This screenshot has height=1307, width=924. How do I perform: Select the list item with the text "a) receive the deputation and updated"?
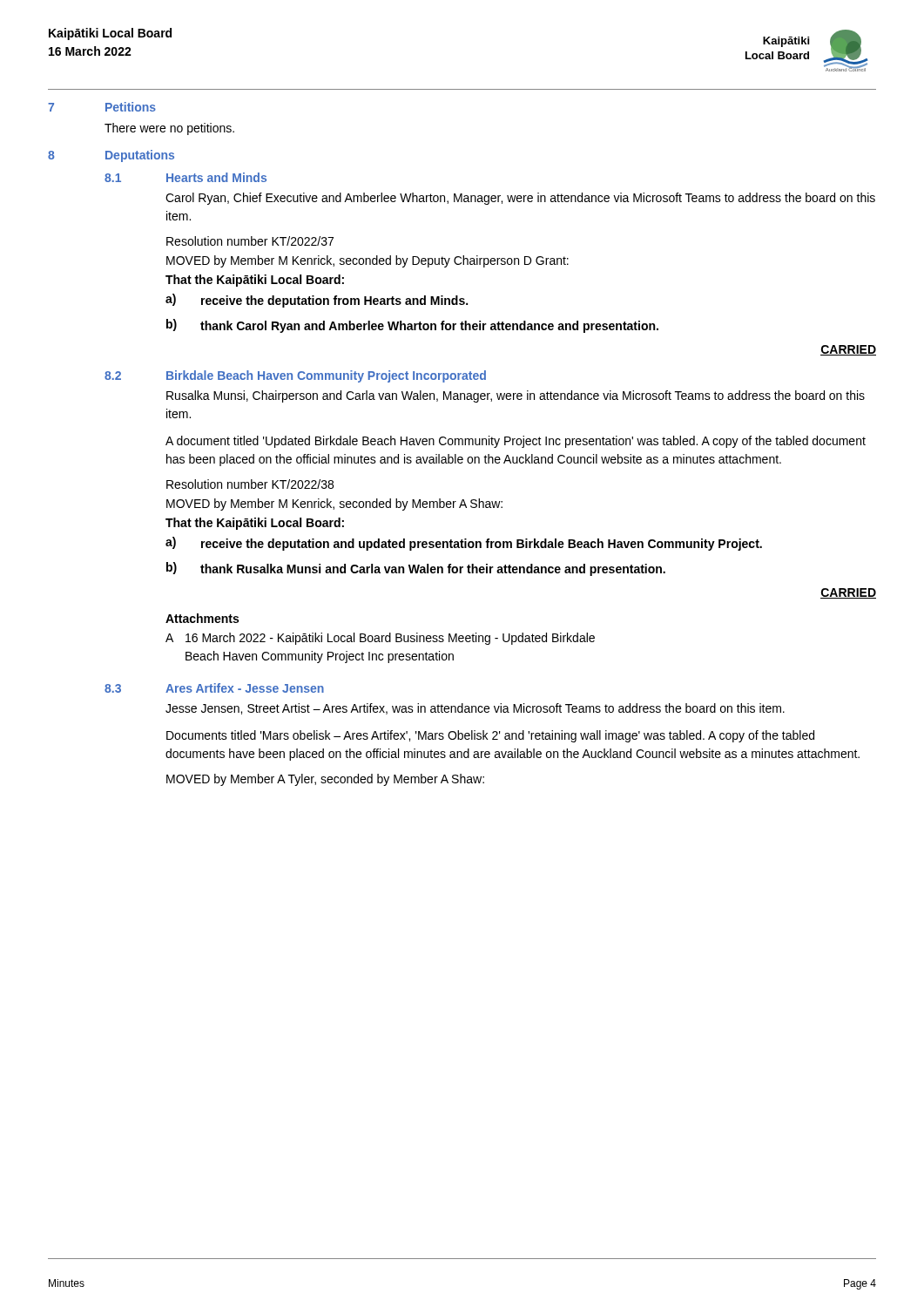tap(464, 544)
